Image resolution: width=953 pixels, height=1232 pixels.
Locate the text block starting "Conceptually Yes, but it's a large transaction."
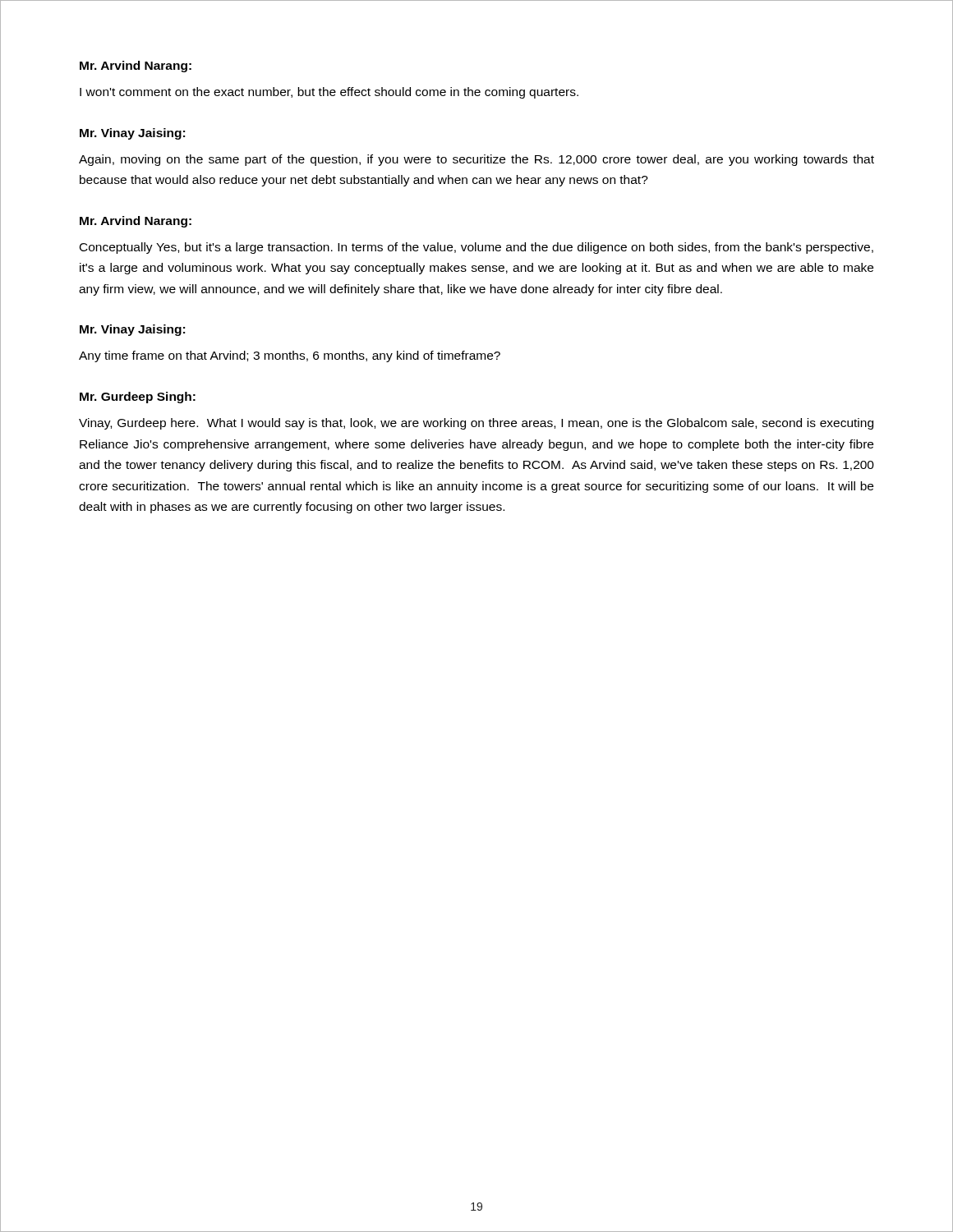(x=476, y=268)
